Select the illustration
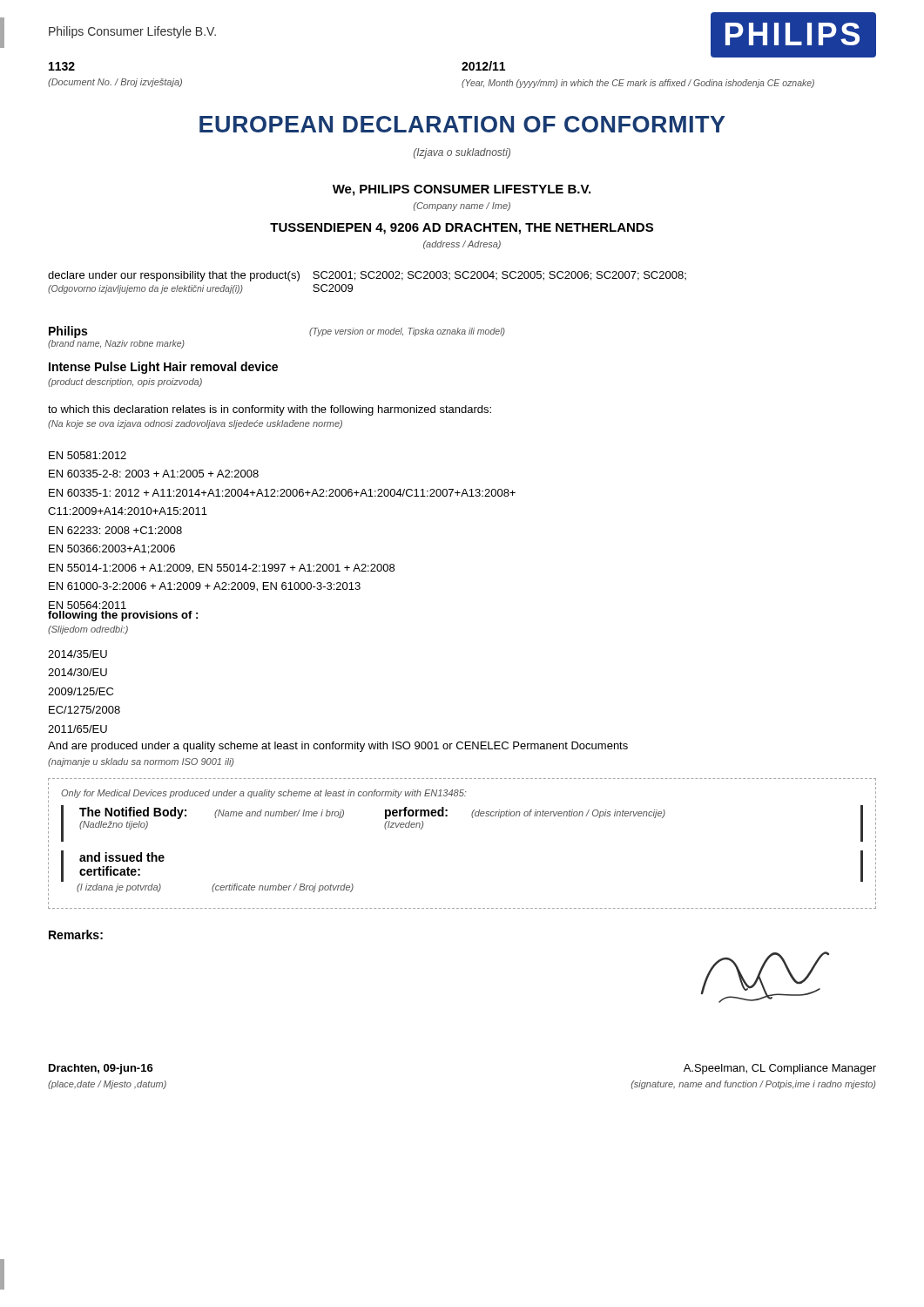The width and height of the screenshot is (924, 1307). 761,976
